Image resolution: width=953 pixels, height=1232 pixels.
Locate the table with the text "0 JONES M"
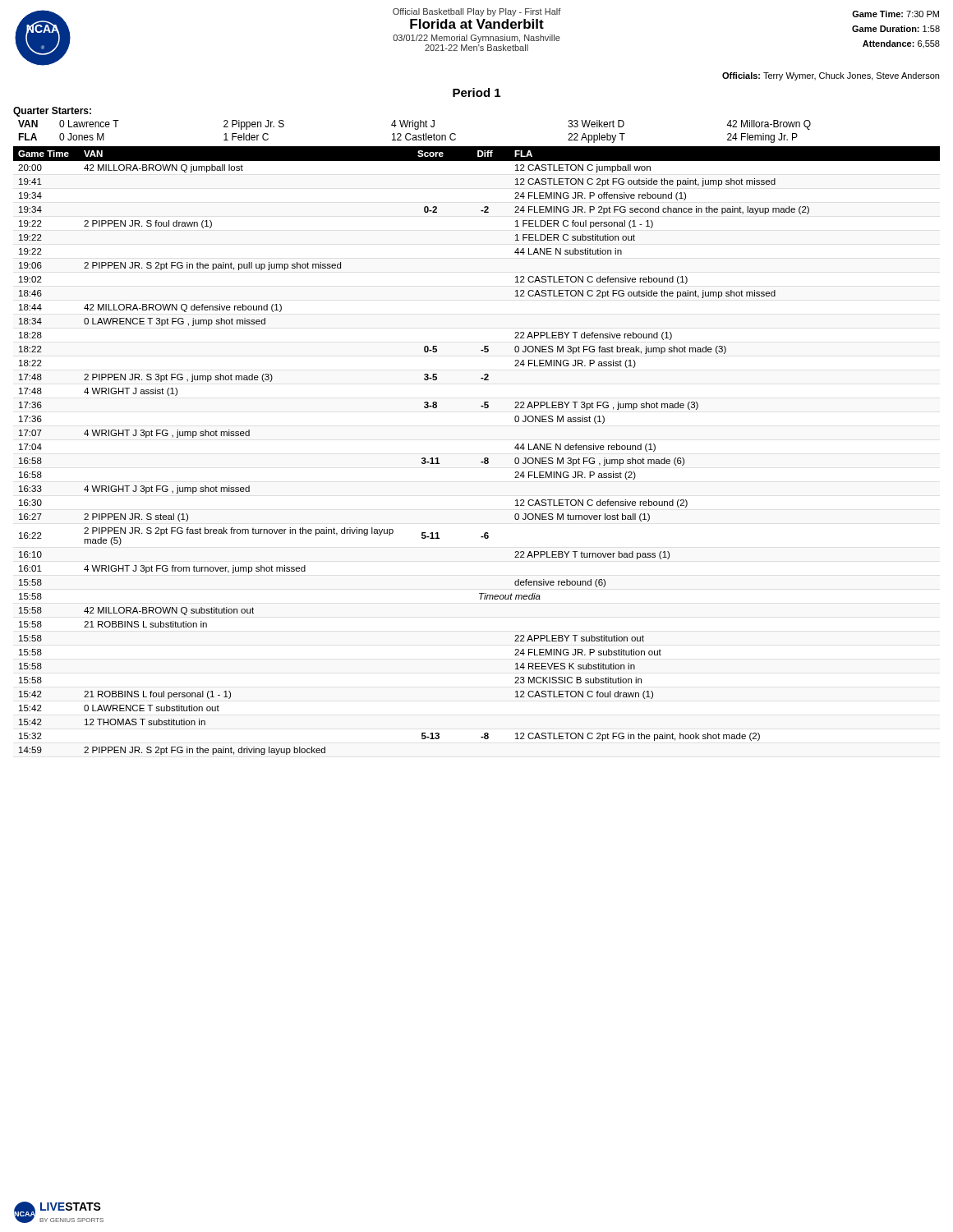(476, 452)
